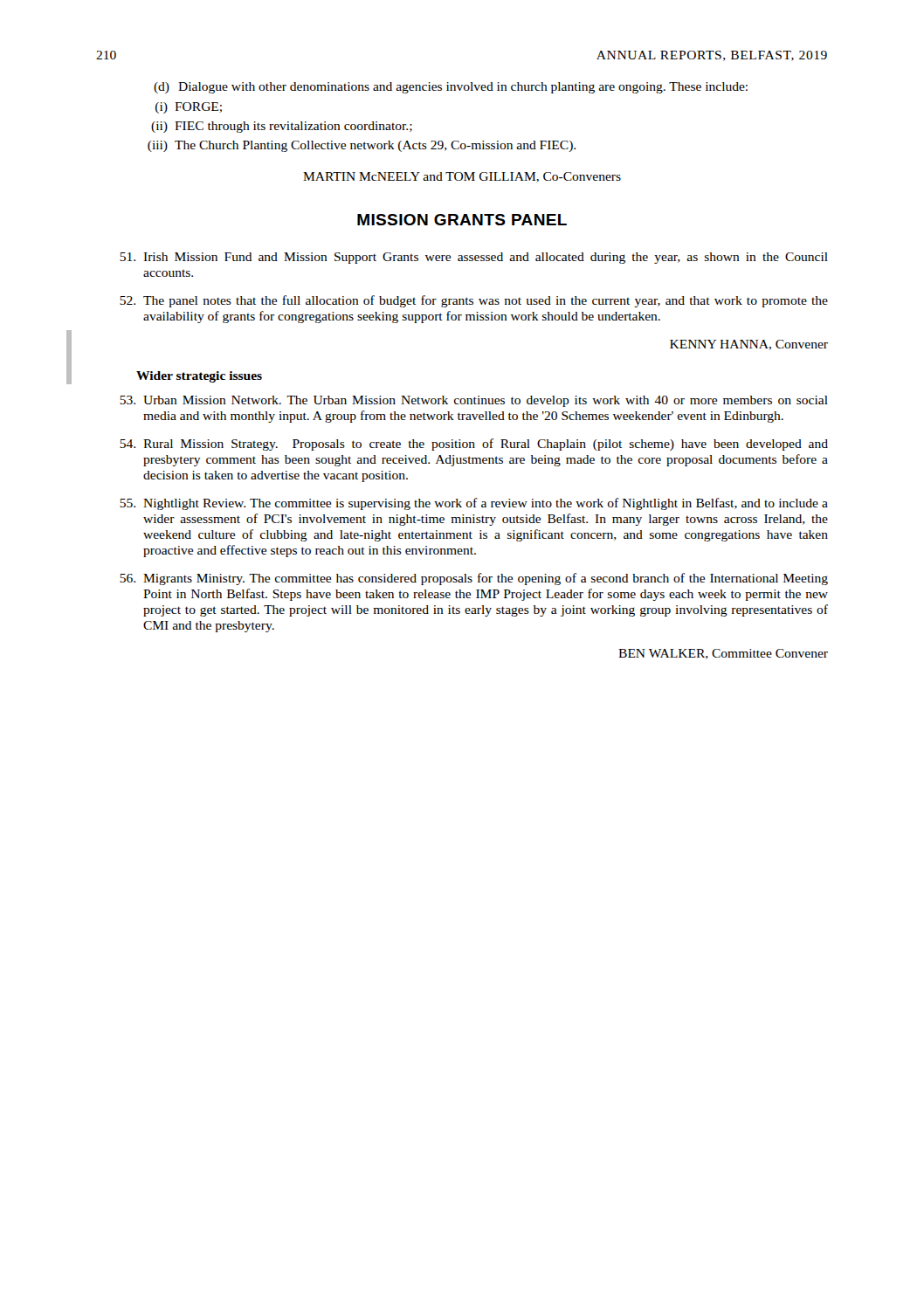924x1310 pixels.
Task: Point to the block starting "54. Rural Mission Strategy. Proposals to"
Action: click(462, 459)
